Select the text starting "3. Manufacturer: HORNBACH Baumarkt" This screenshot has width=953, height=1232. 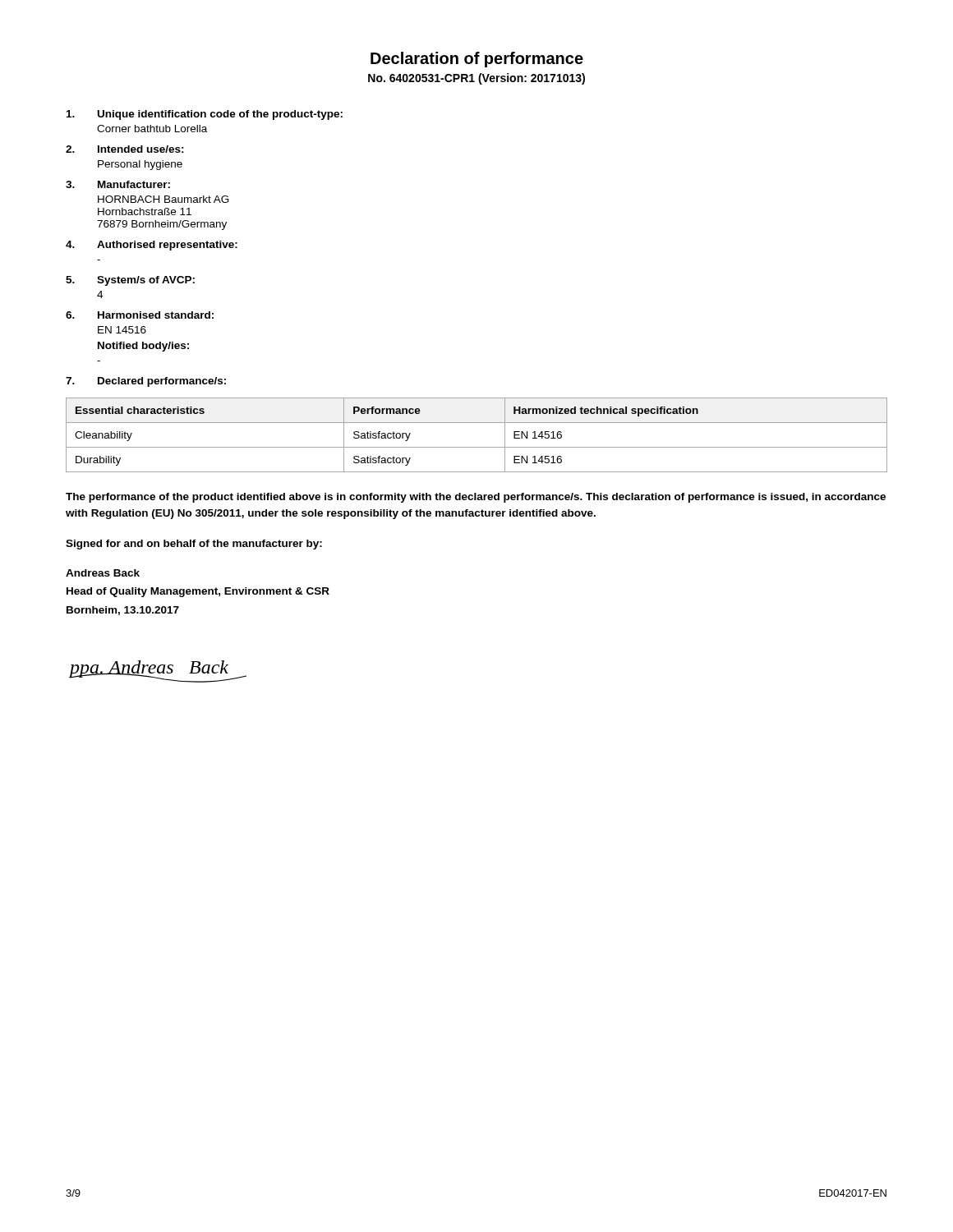tap(118, 184)
